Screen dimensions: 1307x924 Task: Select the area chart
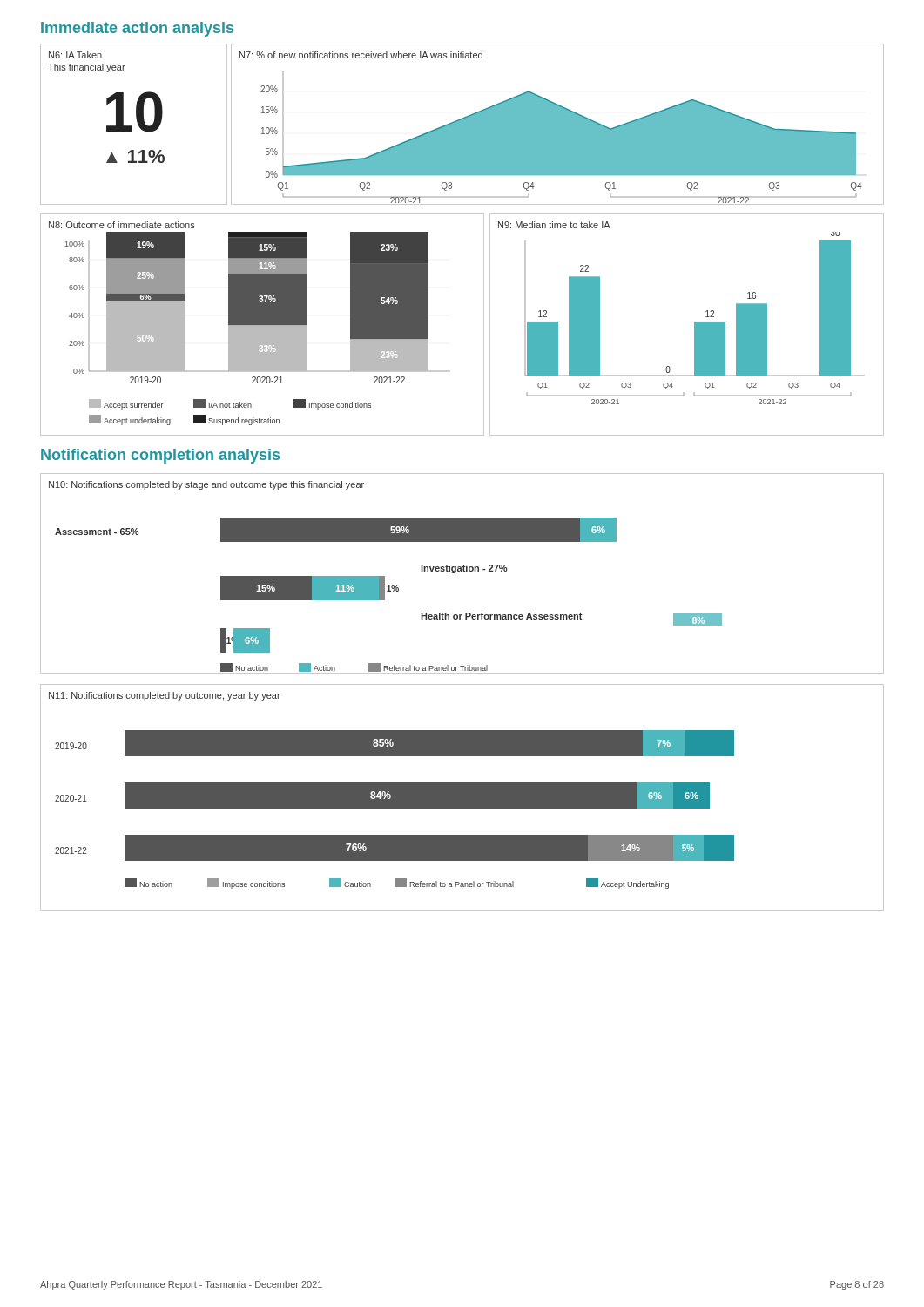(x=557, y=124)
